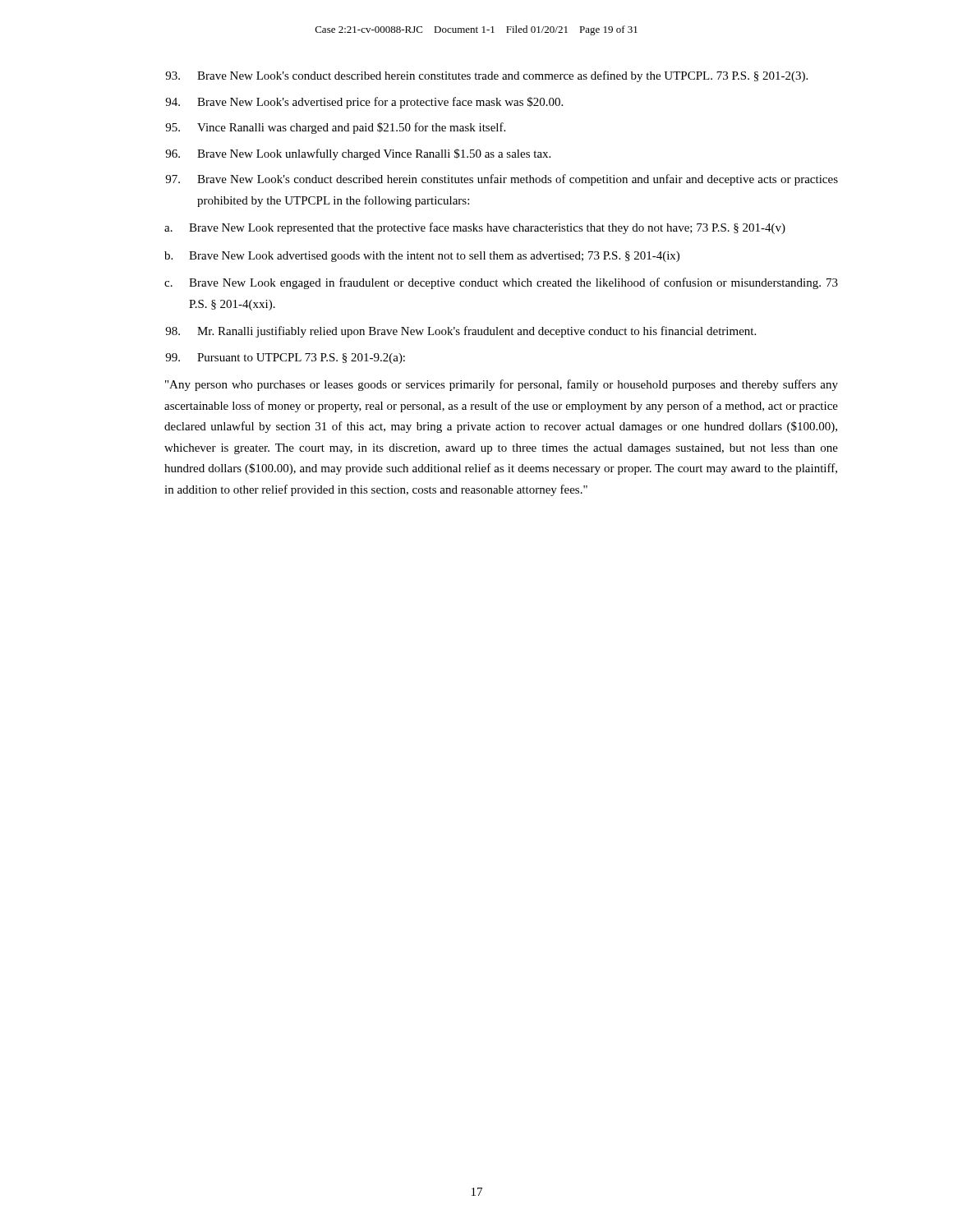The height and width of the screenshot is (1232, 953).
Task: Find the text block starting "Mr. Ranalli justifiably relied"
Action: pos(476,332)
